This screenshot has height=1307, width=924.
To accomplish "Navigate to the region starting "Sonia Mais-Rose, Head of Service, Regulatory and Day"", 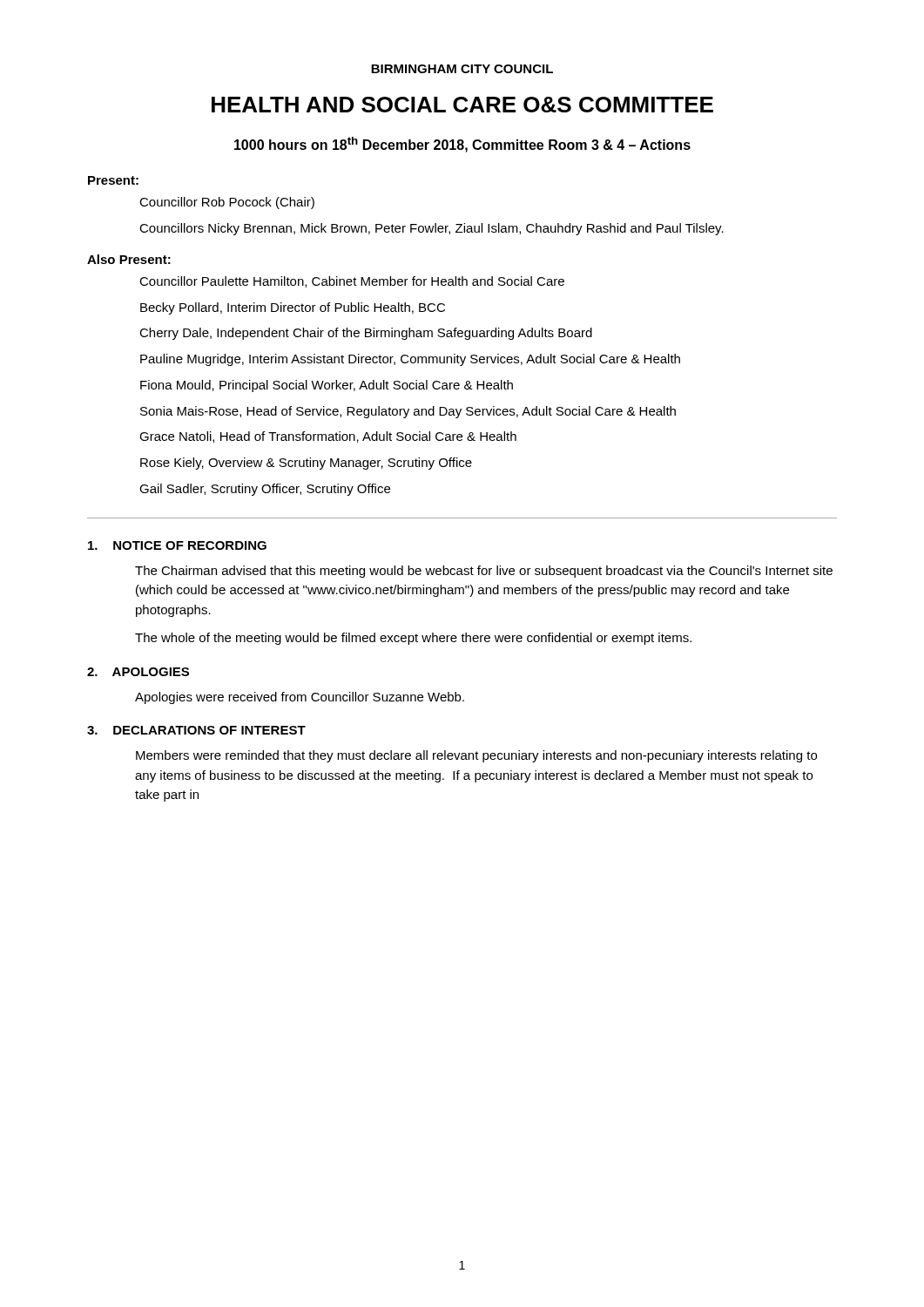I will (x=408, y=410).
